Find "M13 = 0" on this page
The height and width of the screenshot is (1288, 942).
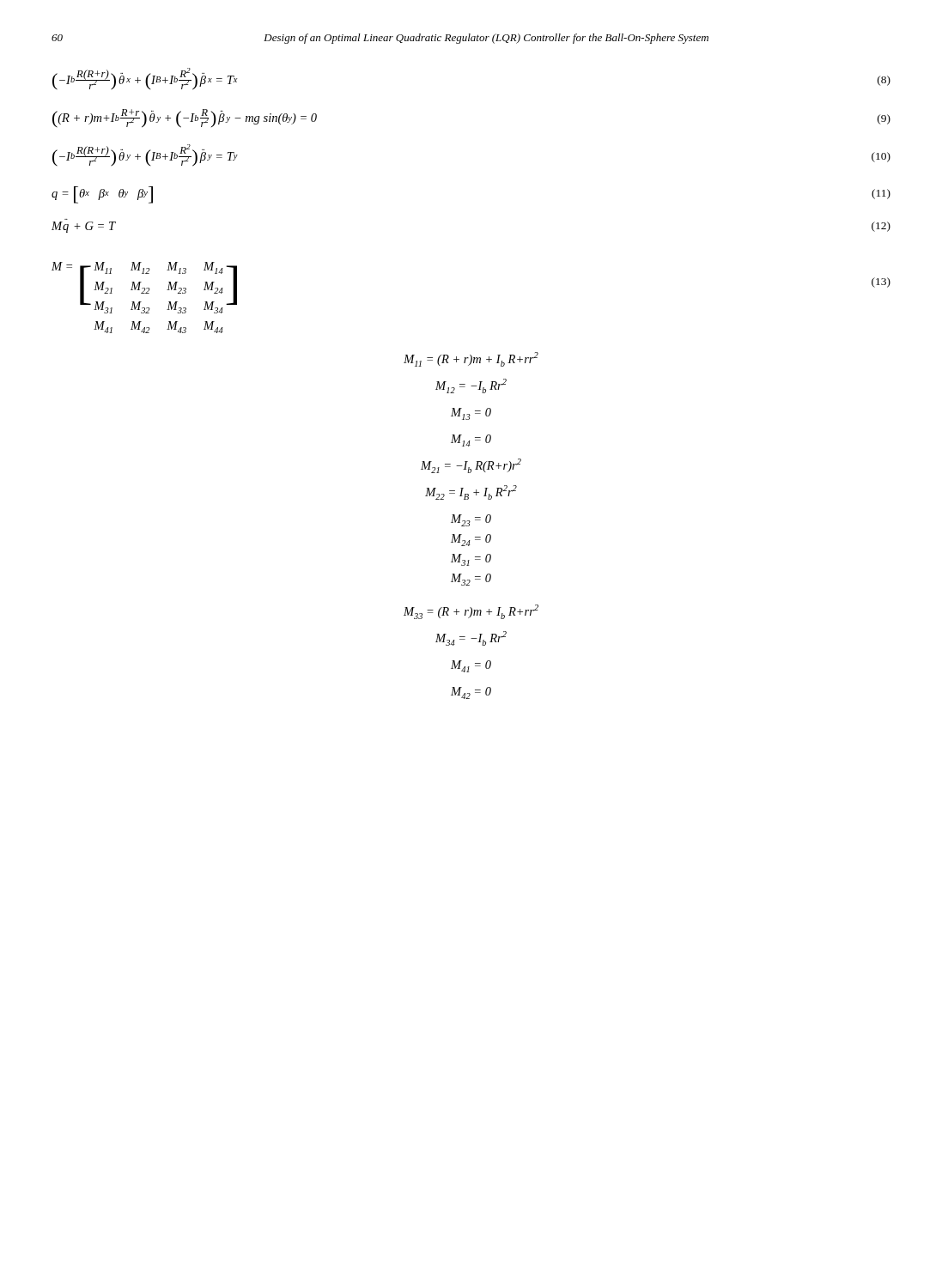[471, 412]
